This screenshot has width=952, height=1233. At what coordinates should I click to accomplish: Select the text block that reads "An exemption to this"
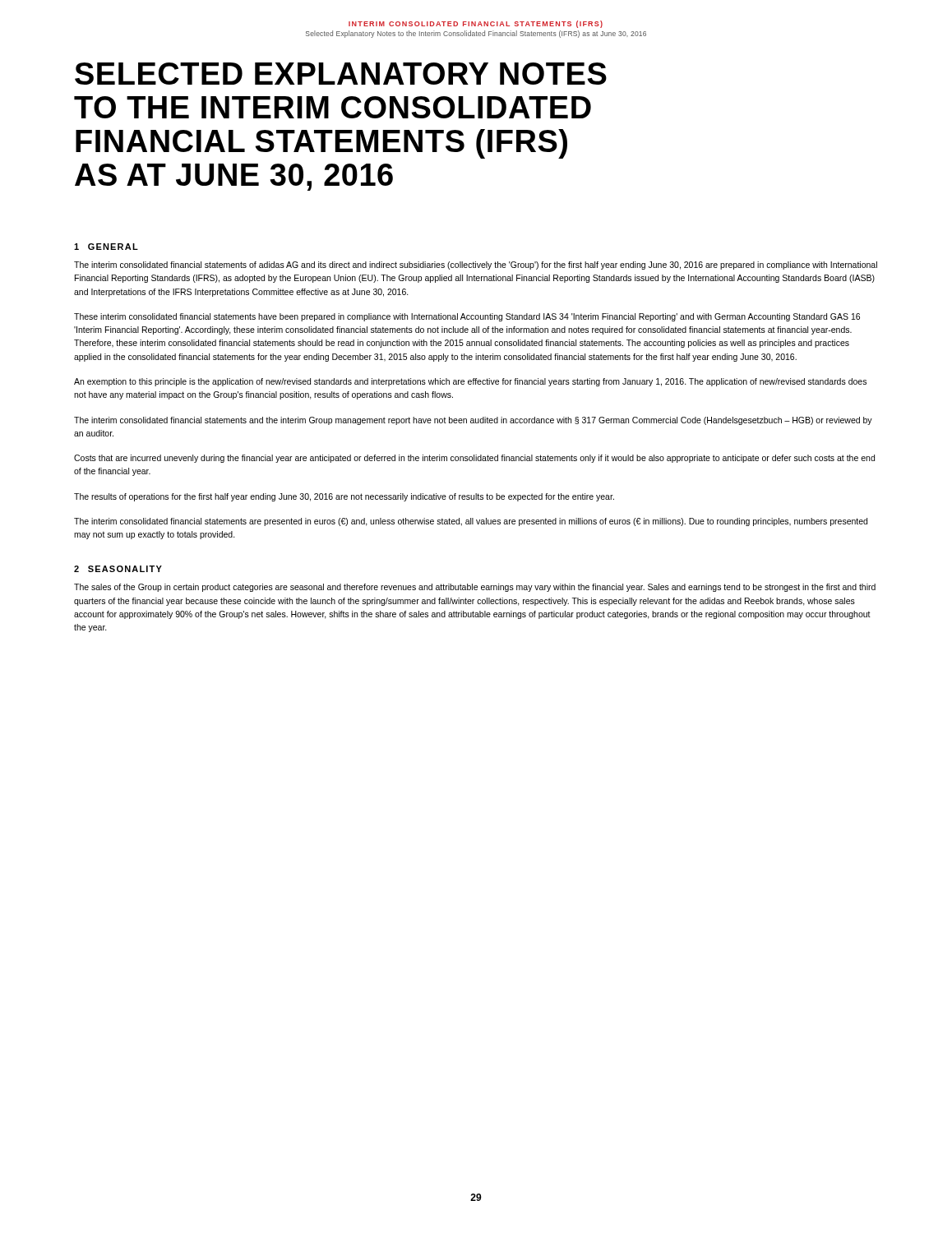tap(470, 388)
